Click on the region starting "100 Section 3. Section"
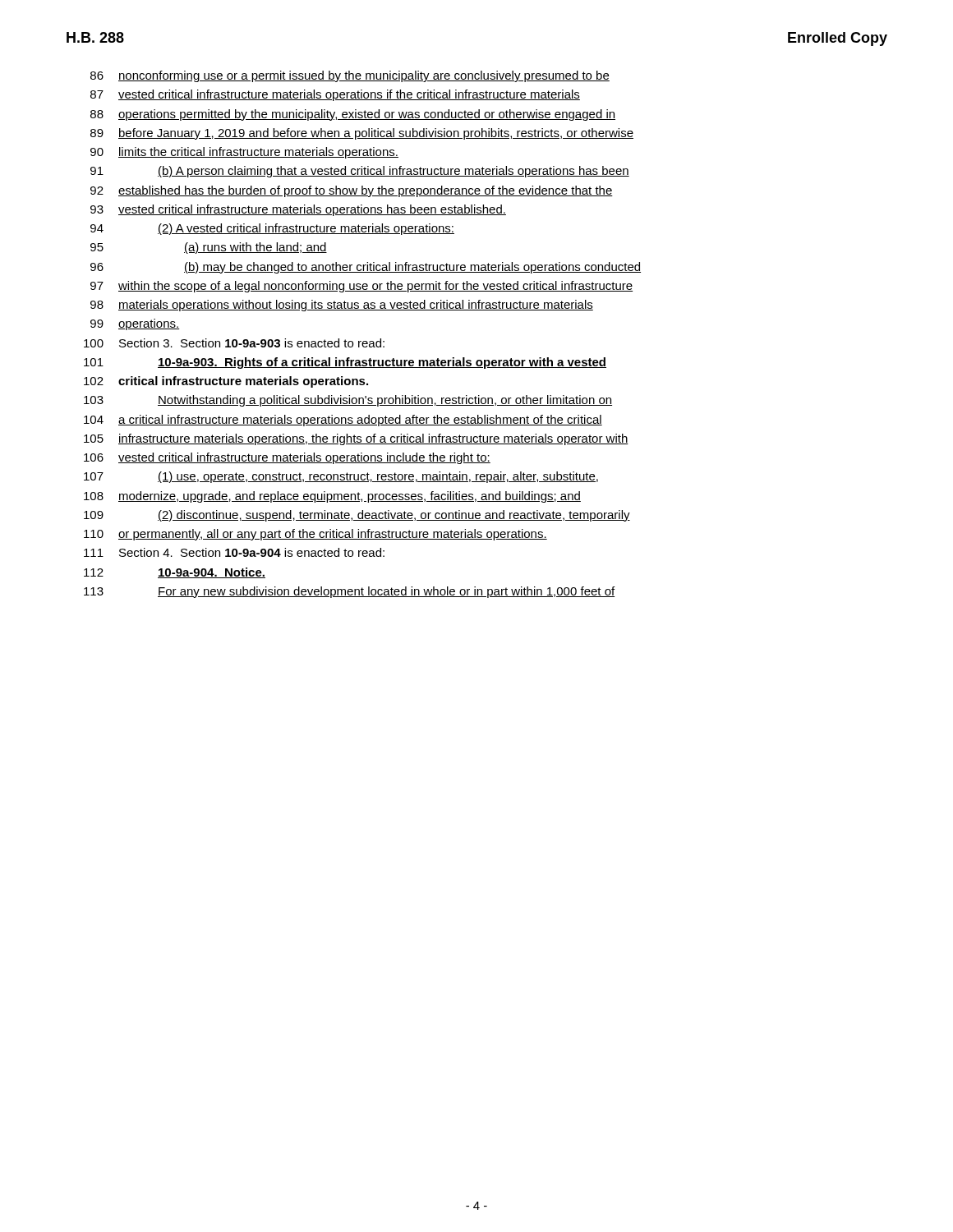The image size is (953, 1232). click(x=234, y=343)
